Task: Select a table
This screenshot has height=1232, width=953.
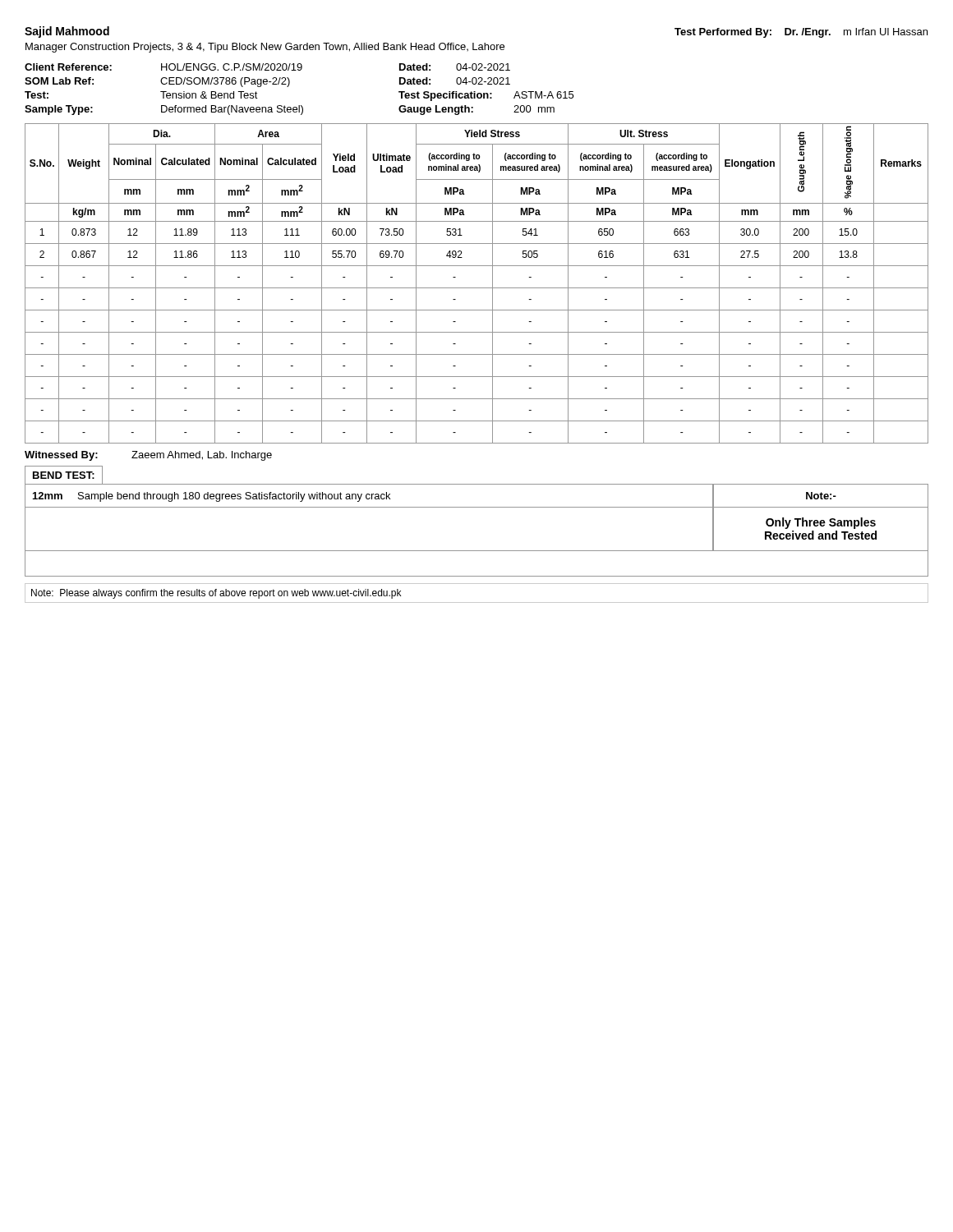Action: click(x=476, y=283)
